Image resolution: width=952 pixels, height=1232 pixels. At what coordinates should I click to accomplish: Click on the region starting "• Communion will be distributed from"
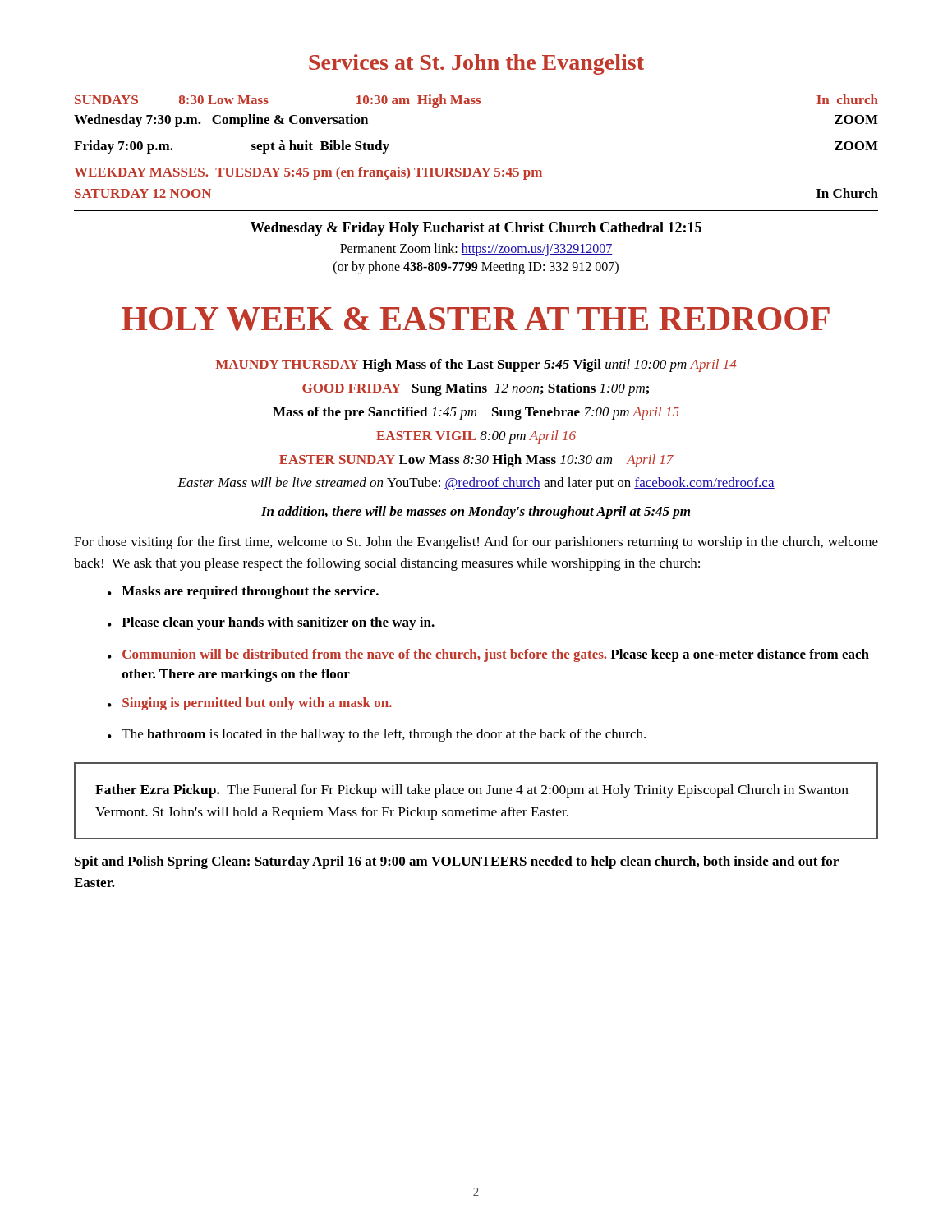pos(492,665)
